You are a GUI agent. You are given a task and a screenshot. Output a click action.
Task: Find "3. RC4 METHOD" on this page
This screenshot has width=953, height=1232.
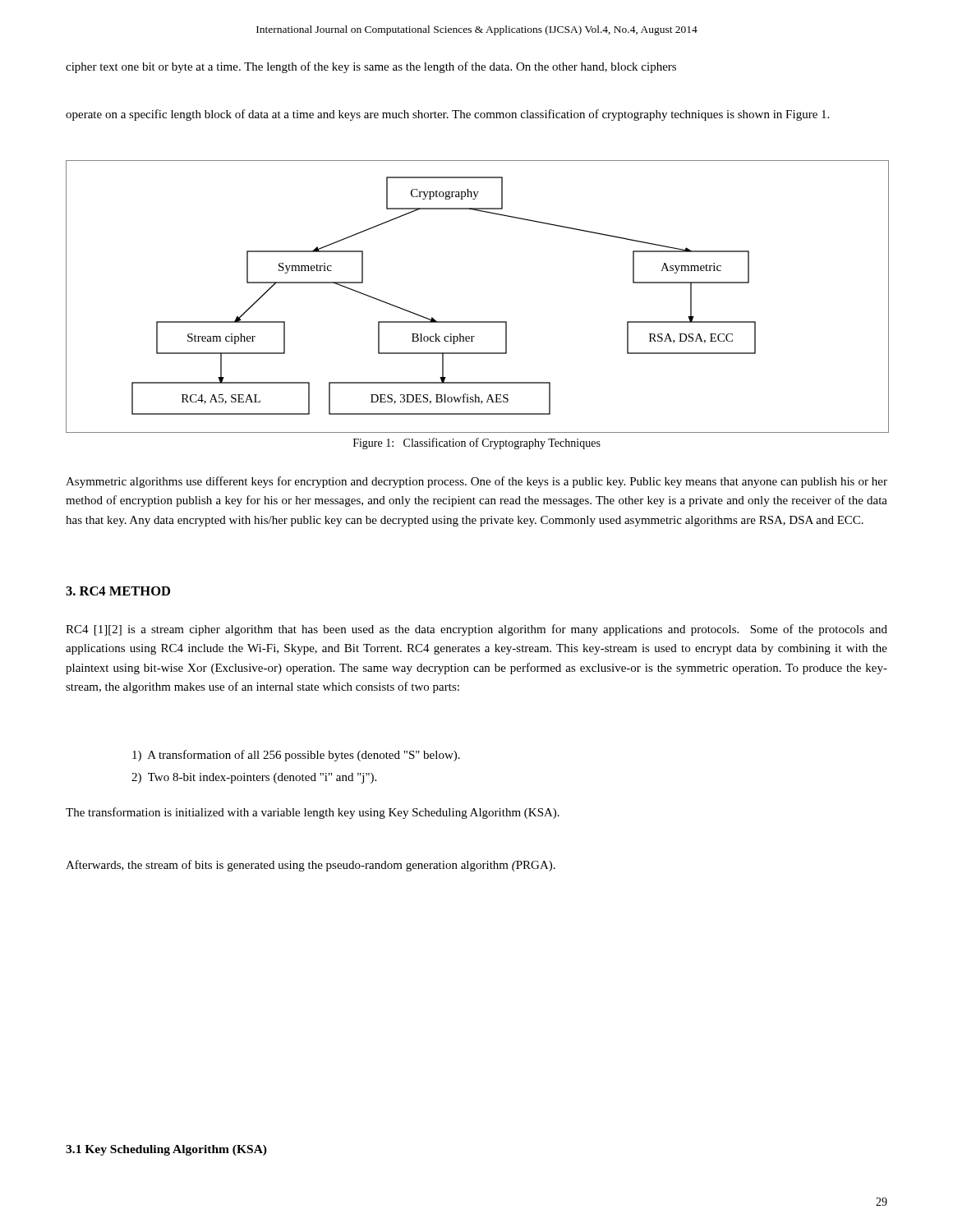tap(118, 591)
